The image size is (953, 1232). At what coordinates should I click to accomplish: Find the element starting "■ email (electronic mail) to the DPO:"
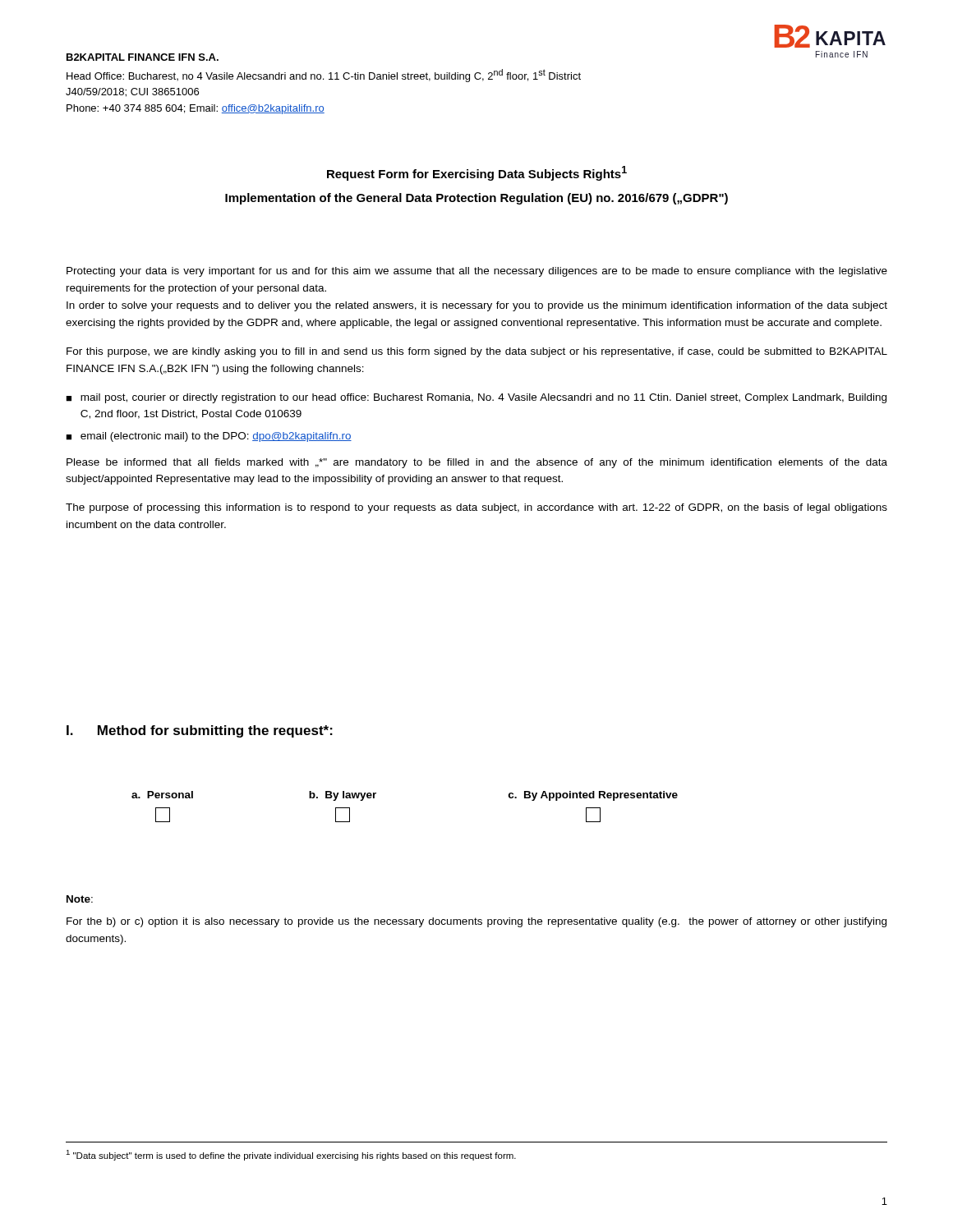coord(208,437)
